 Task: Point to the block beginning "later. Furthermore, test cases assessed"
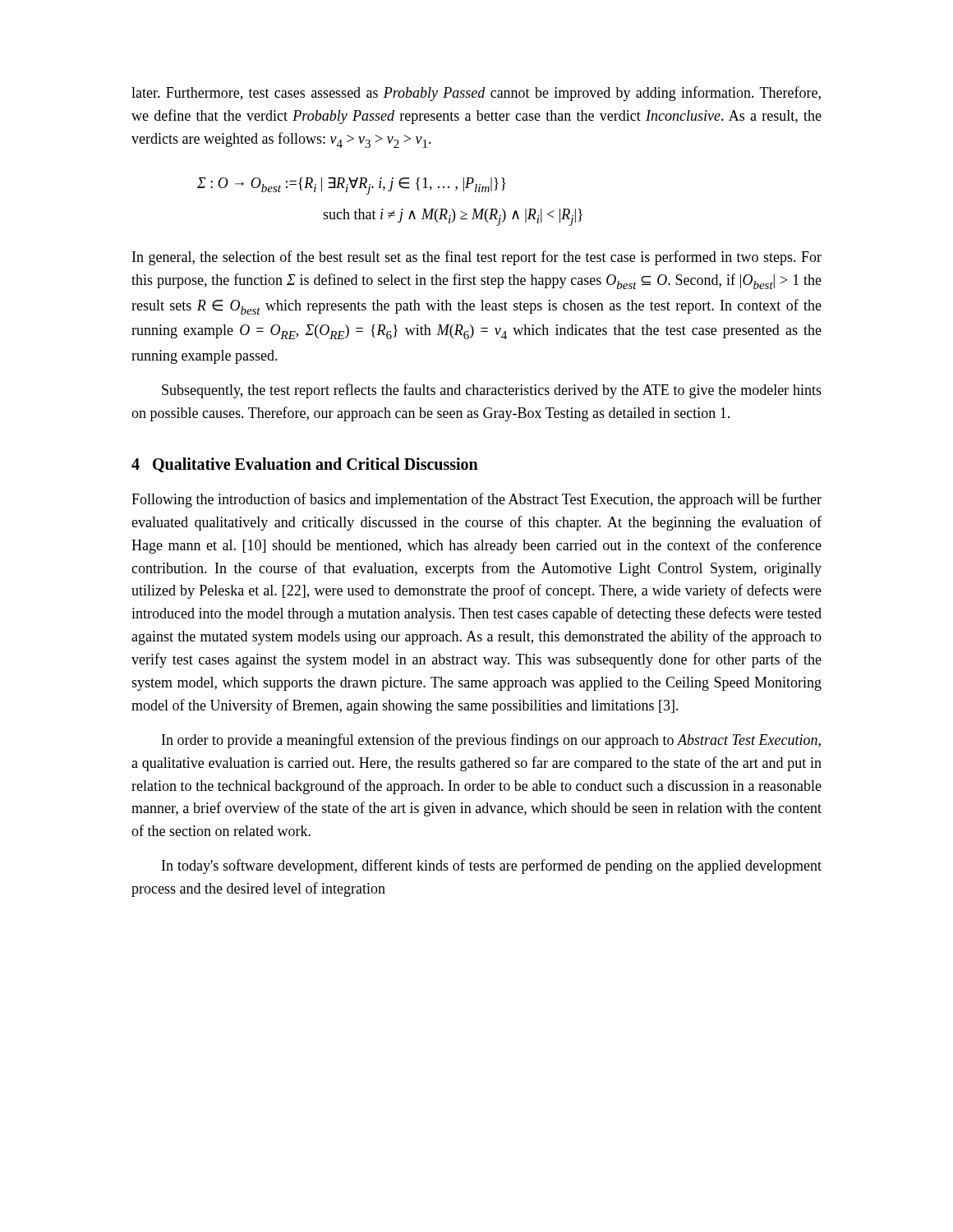[476, 117]
